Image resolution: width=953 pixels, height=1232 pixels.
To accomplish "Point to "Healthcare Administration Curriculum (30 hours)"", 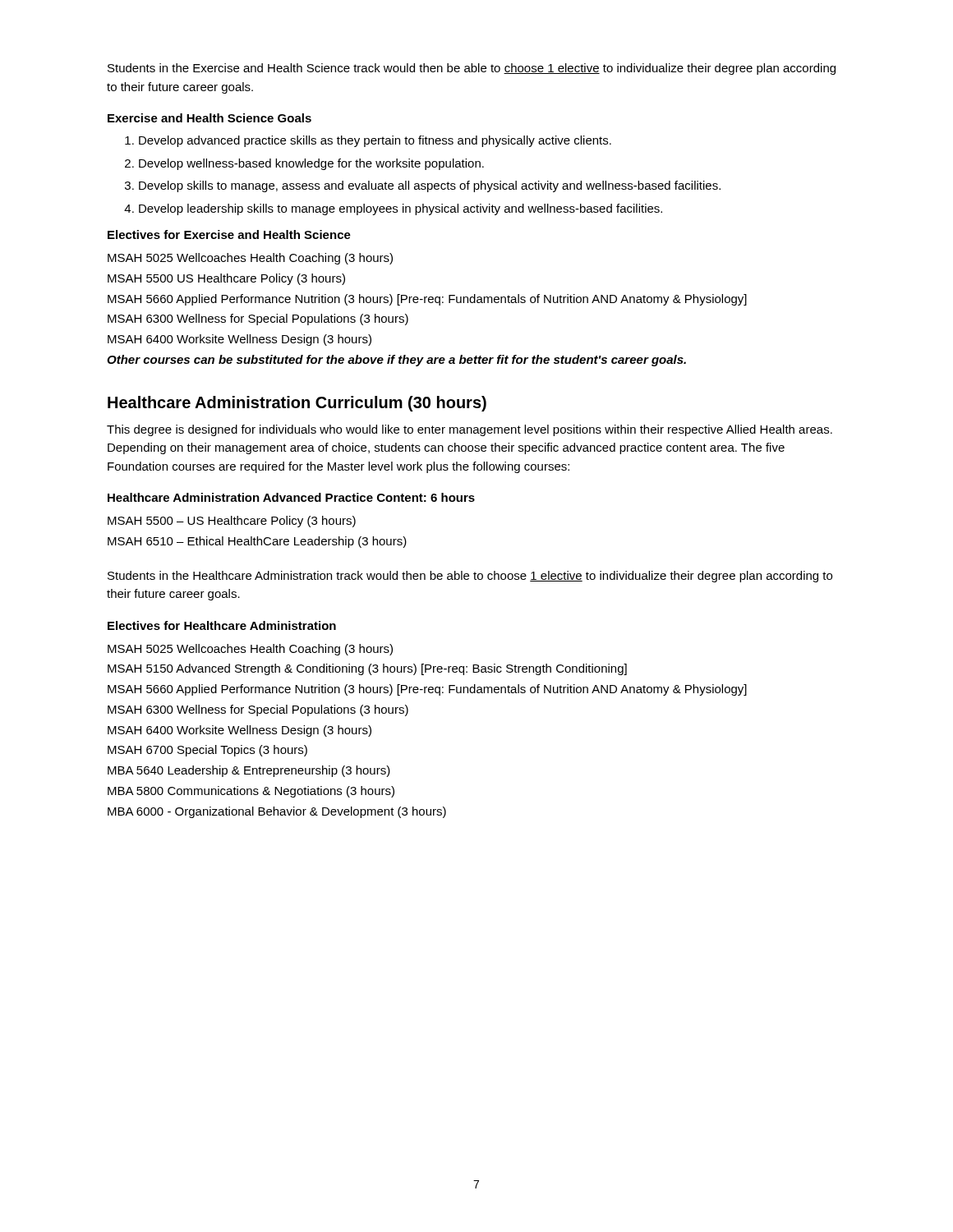I will tap(297, 402).
